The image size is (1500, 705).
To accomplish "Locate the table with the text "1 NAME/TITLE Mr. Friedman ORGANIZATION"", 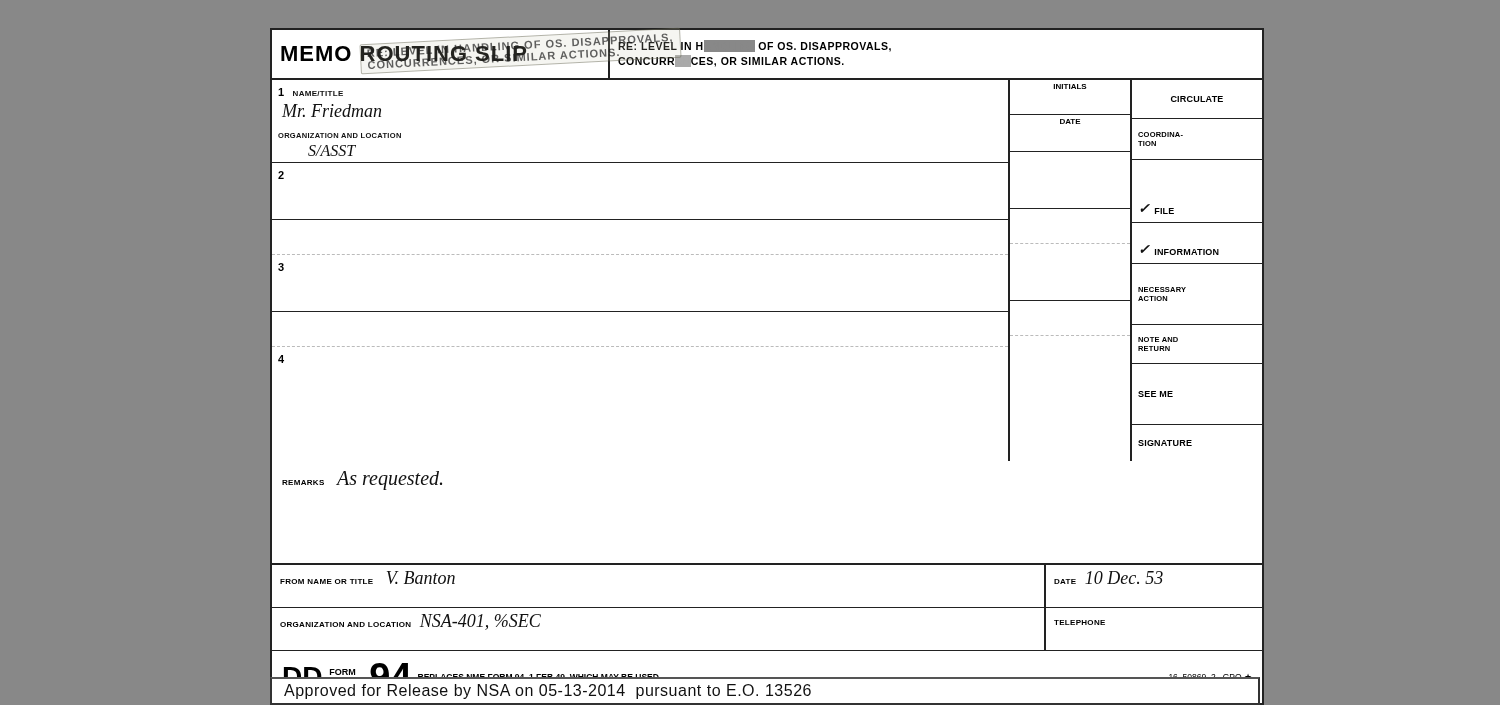I will click(x=767, y=271).
